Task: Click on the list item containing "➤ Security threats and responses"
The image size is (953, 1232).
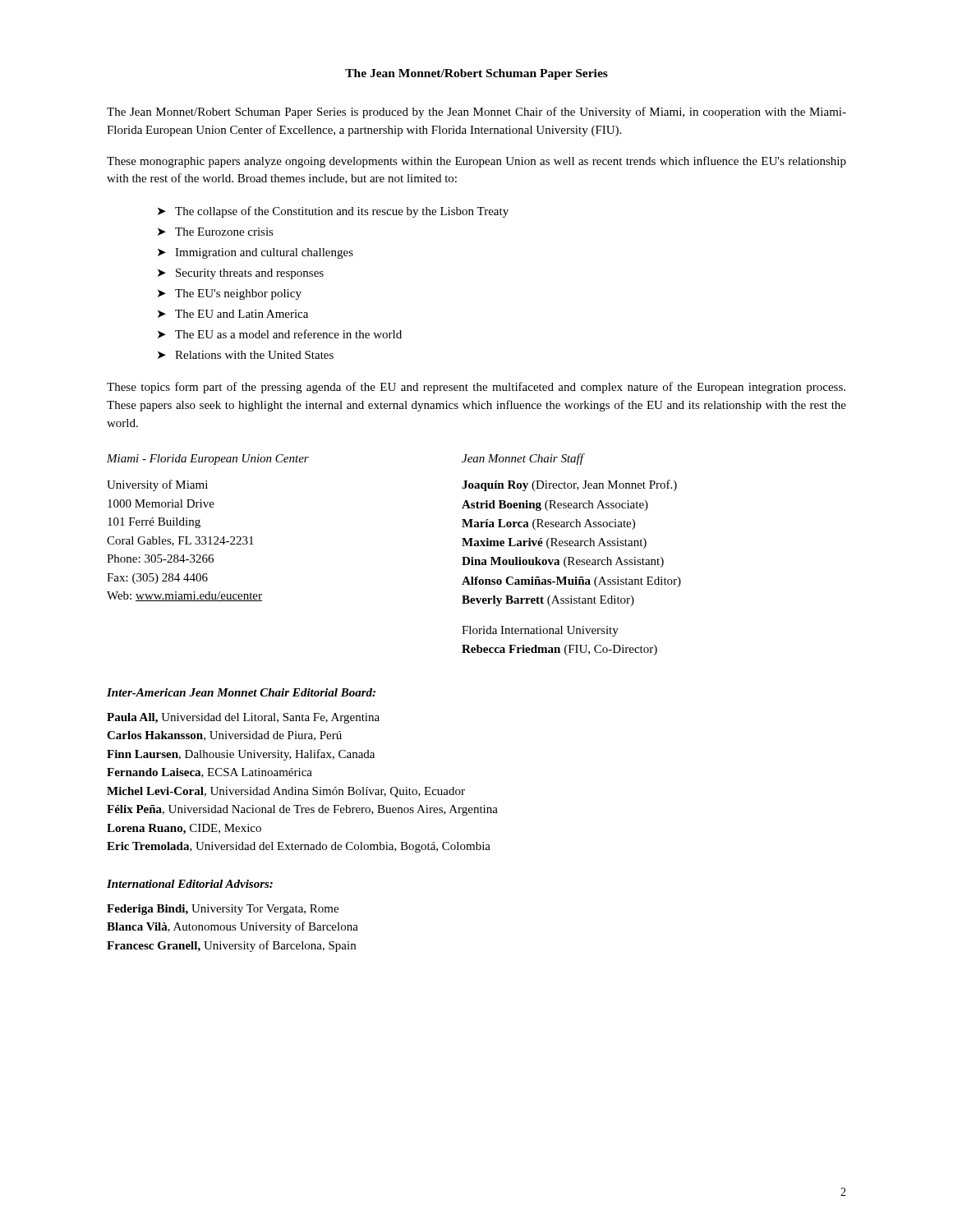Action: (240, 273)
